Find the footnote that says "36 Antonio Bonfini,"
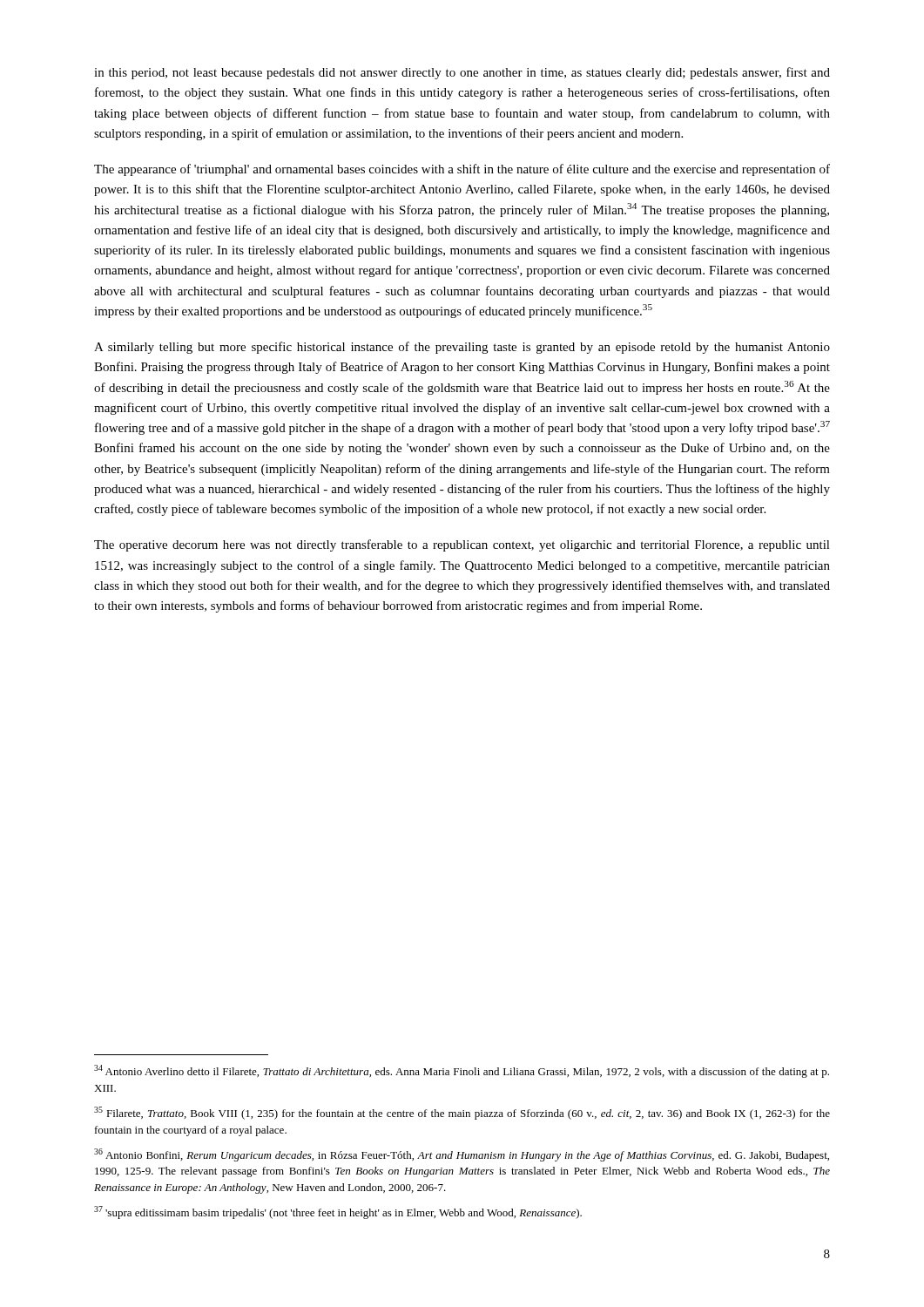 pos(462,1171)
